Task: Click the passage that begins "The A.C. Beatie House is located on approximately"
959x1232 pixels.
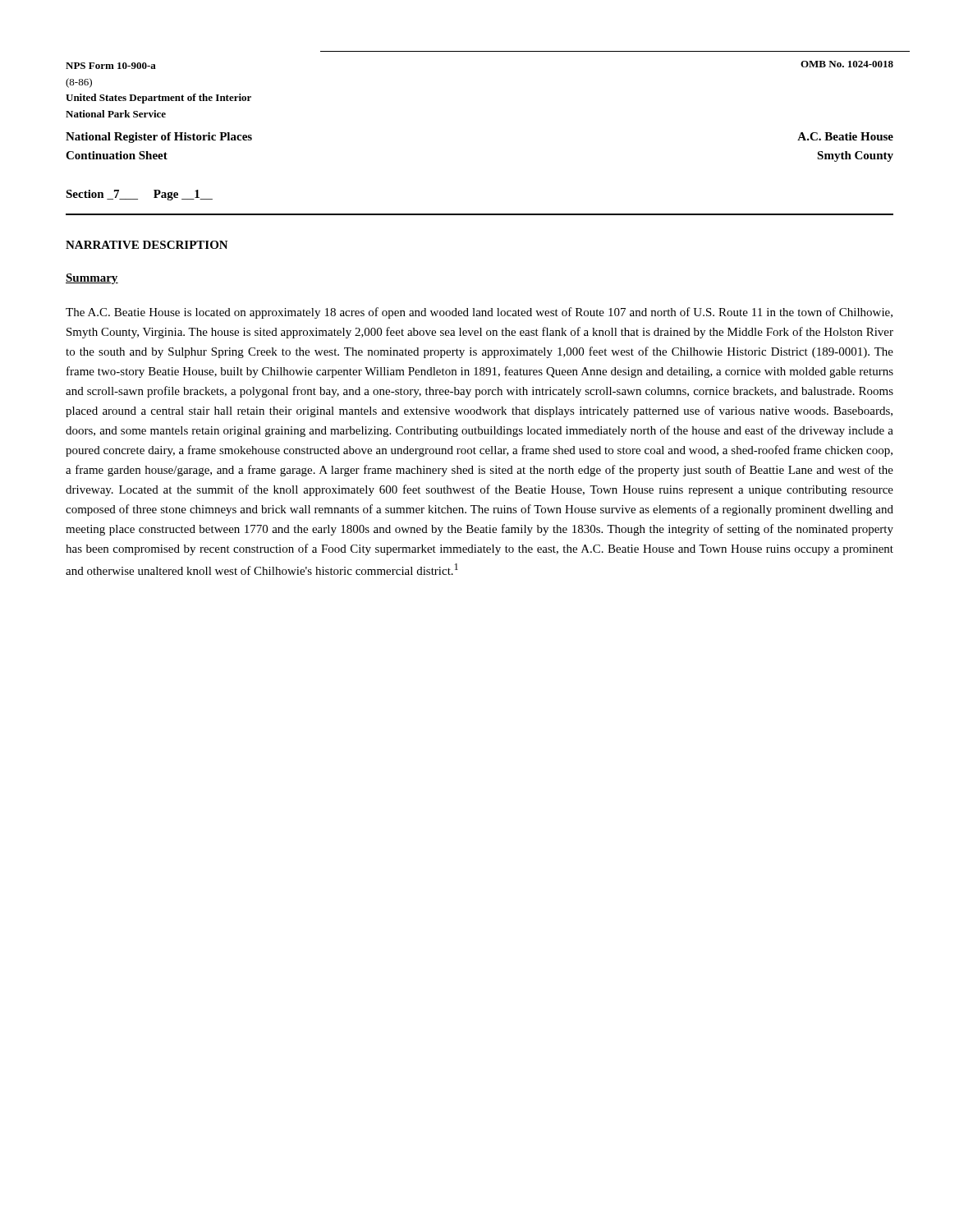Action: click(x=480, y=441)
